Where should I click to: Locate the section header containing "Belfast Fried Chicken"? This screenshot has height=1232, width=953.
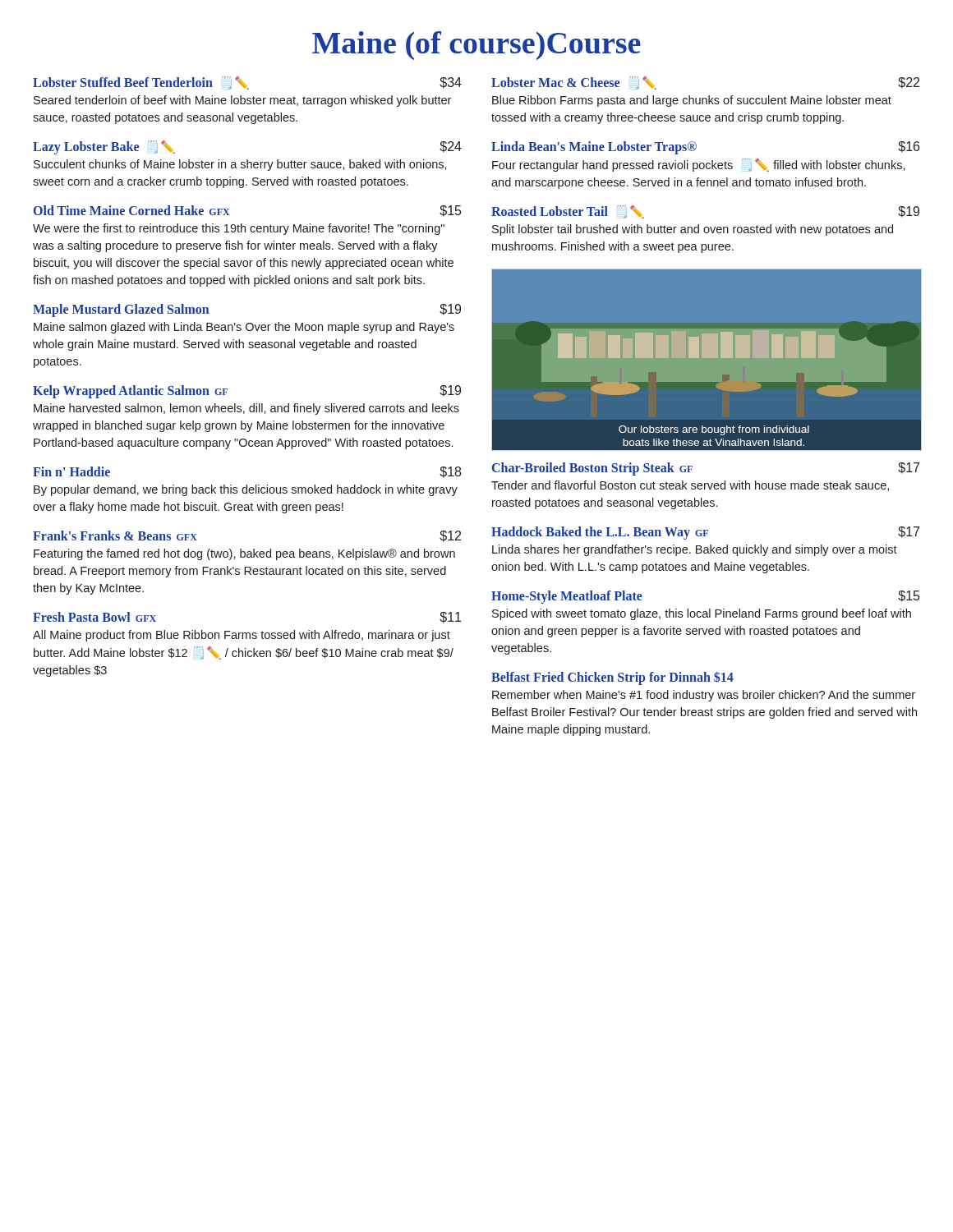click(706, 704)
